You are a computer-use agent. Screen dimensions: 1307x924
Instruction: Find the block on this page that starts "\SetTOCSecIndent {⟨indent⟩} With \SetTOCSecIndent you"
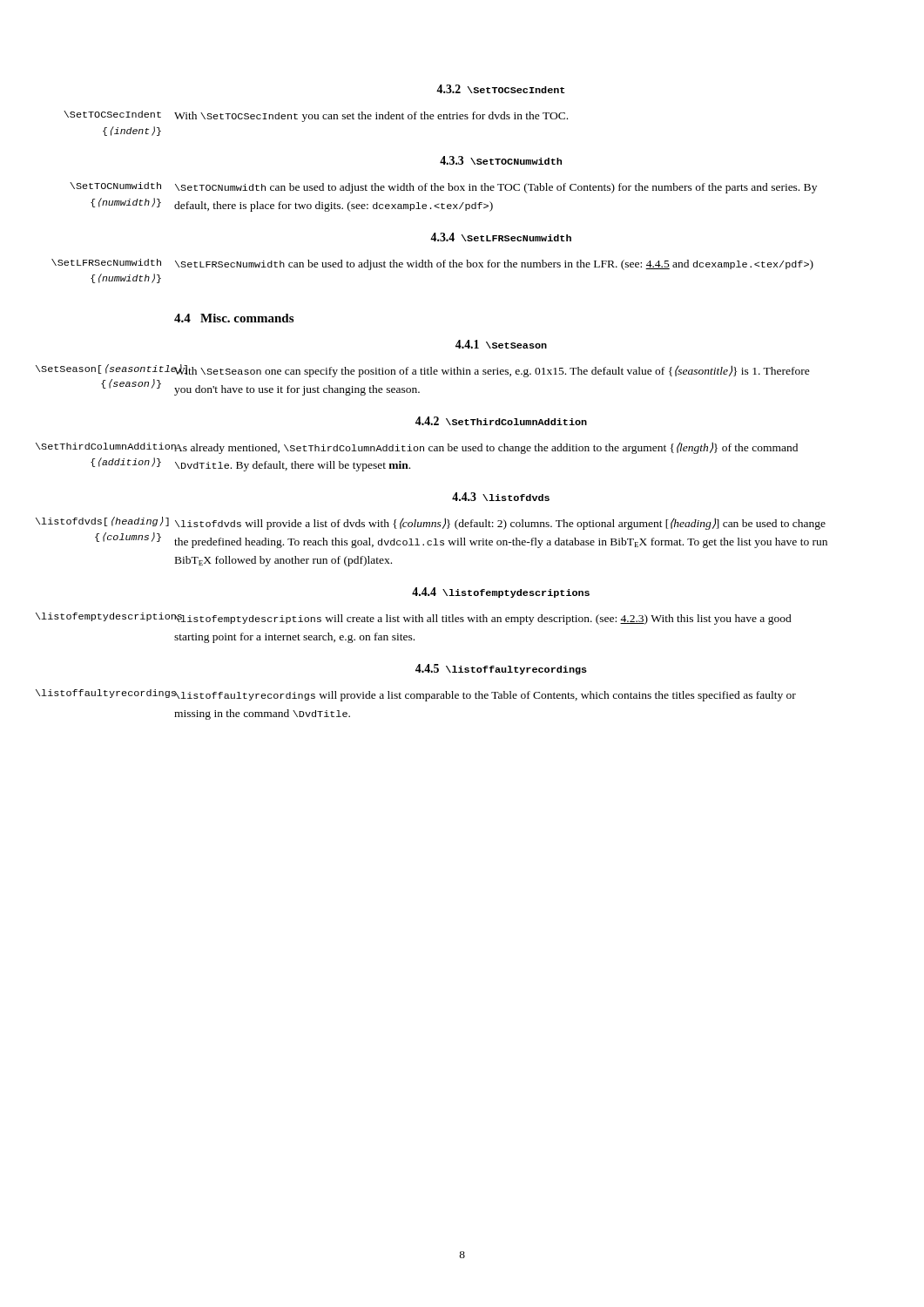point(501,123)
